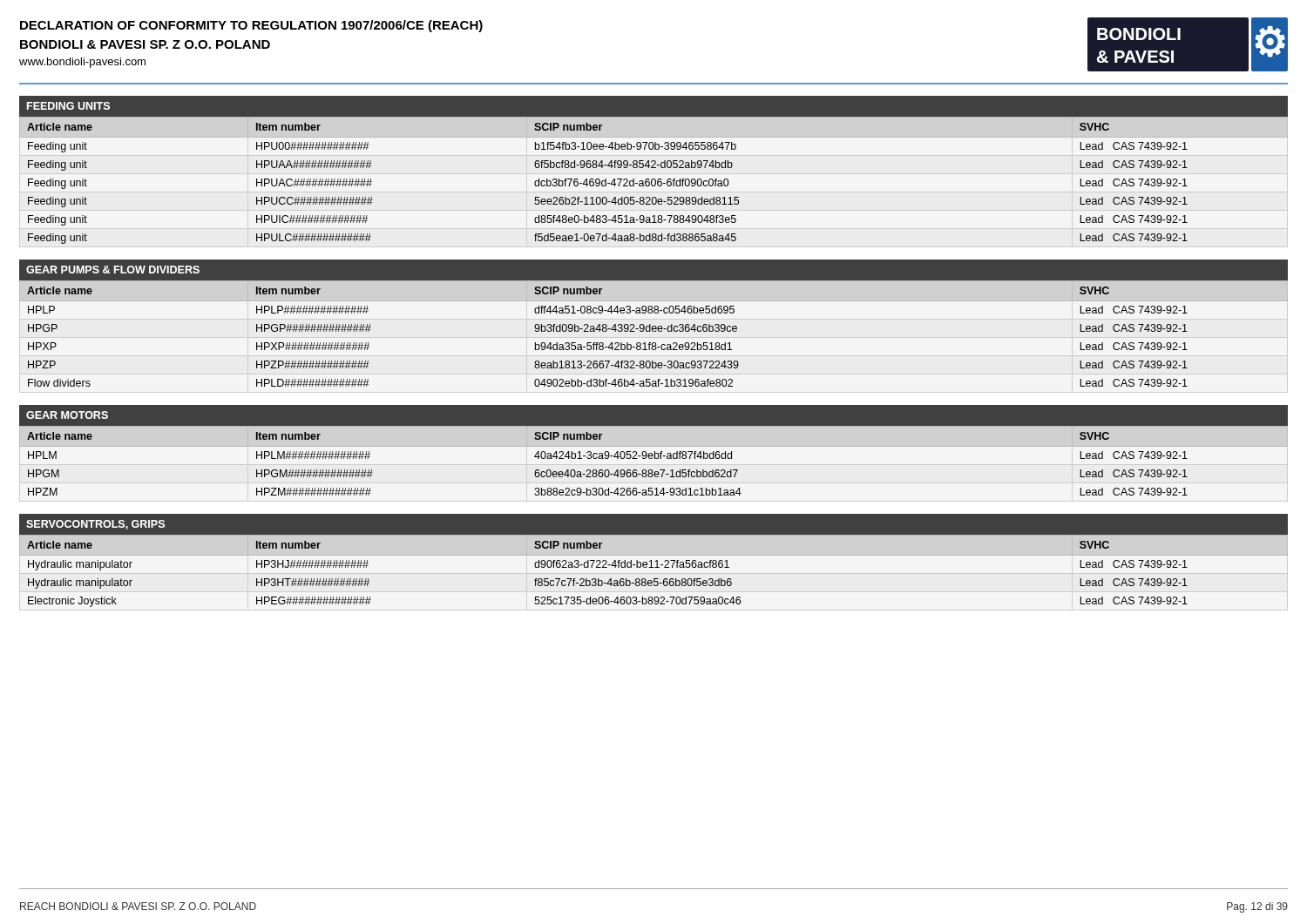Select the logo
Screen dimensions: 924x1307
click(1188, 46)
